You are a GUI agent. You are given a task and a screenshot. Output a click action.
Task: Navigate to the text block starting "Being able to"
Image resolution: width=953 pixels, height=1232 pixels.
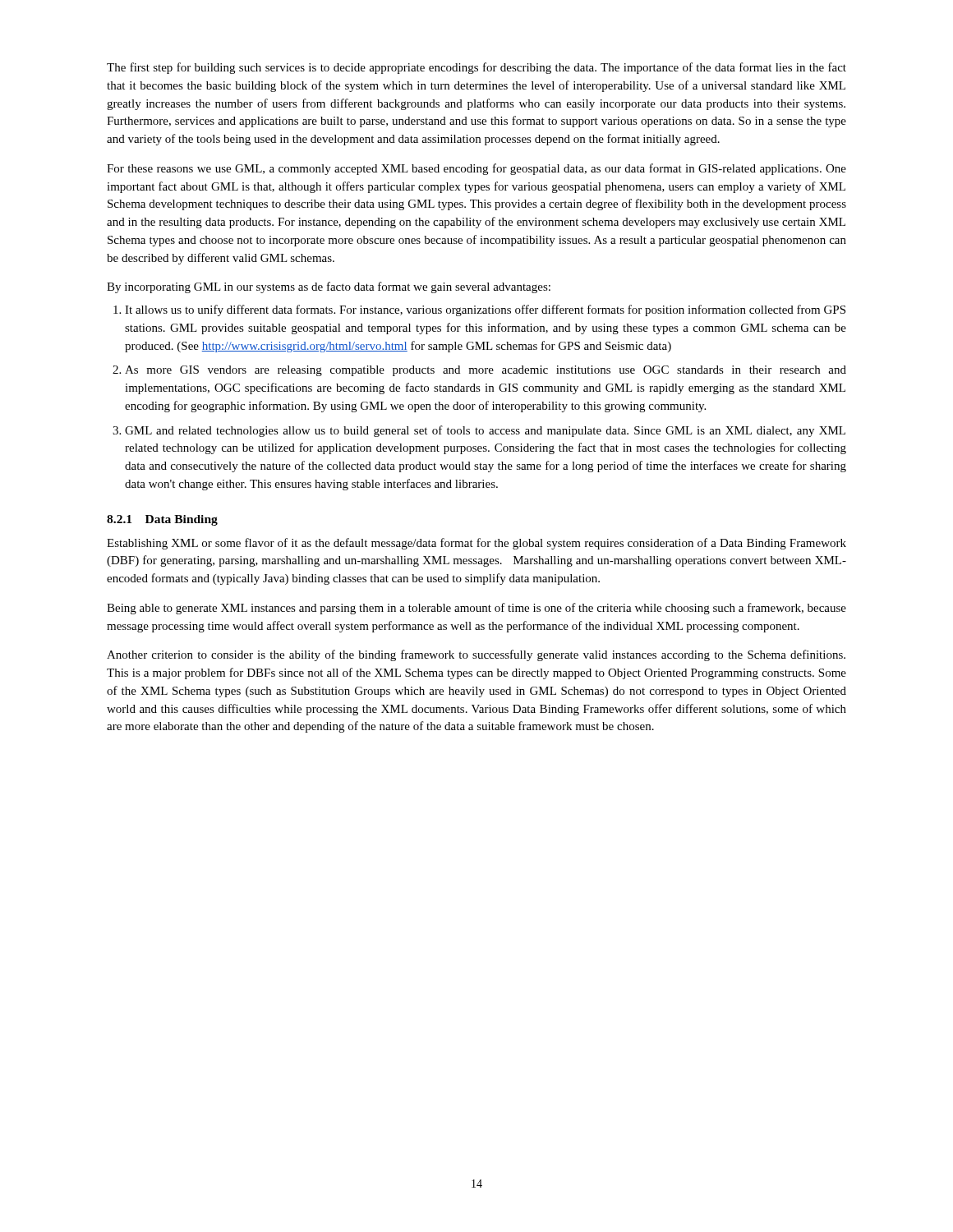pyautogui.click(x=476, y=616)
